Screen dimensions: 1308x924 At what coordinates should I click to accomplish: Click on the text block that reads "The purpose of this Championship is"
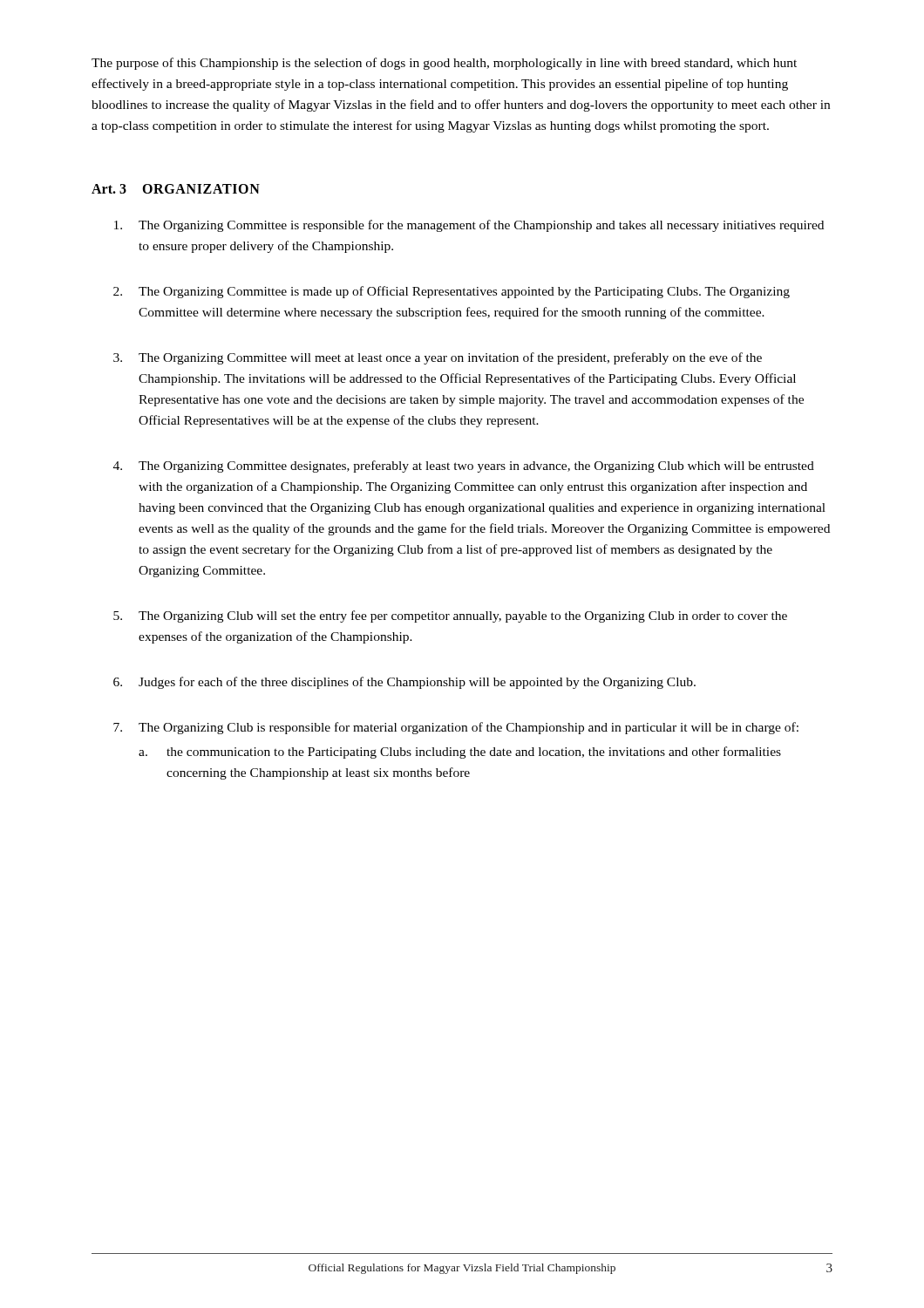461,94
